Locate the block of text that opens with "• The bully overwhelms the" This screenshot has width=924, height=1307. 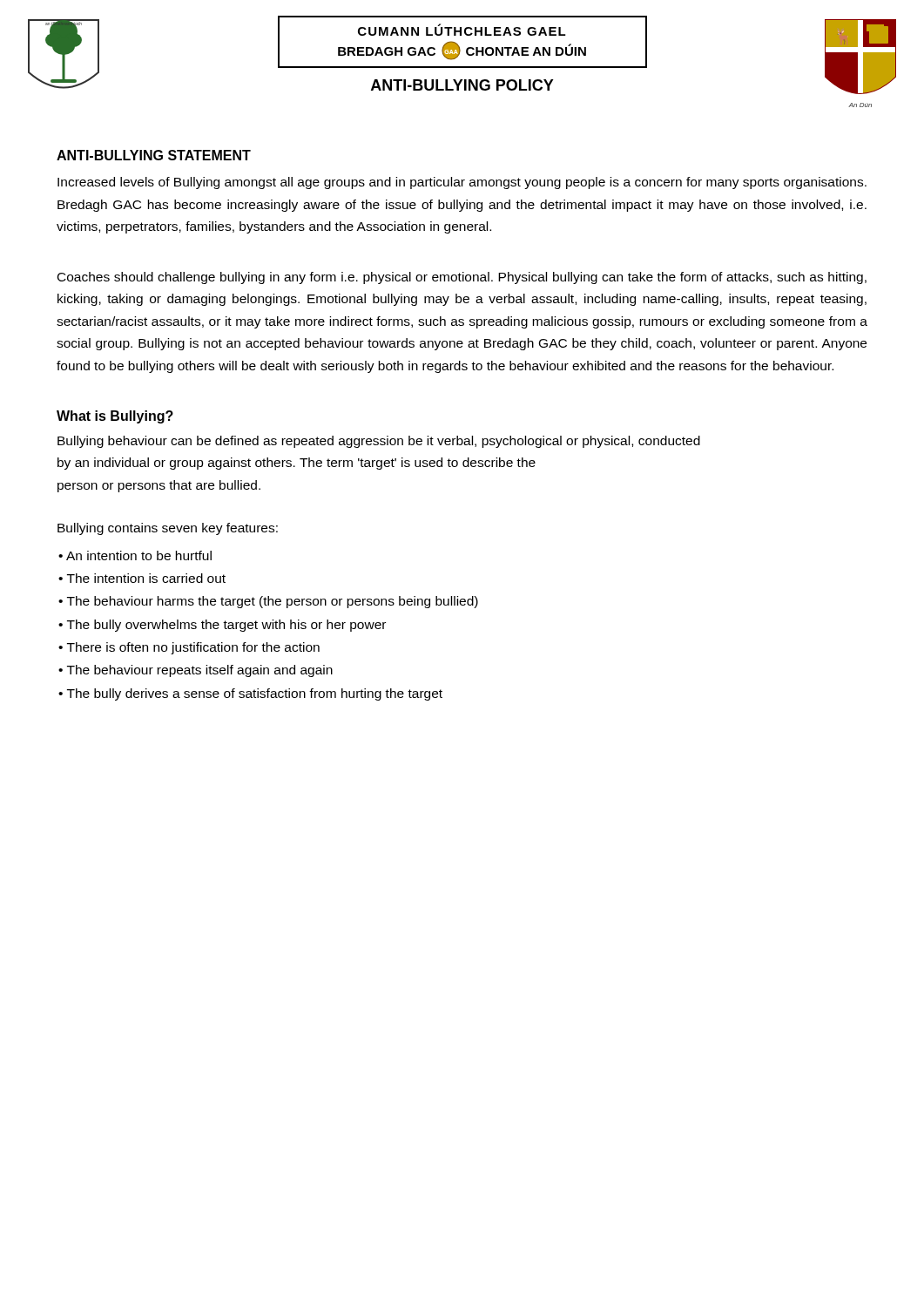[222, 624]
